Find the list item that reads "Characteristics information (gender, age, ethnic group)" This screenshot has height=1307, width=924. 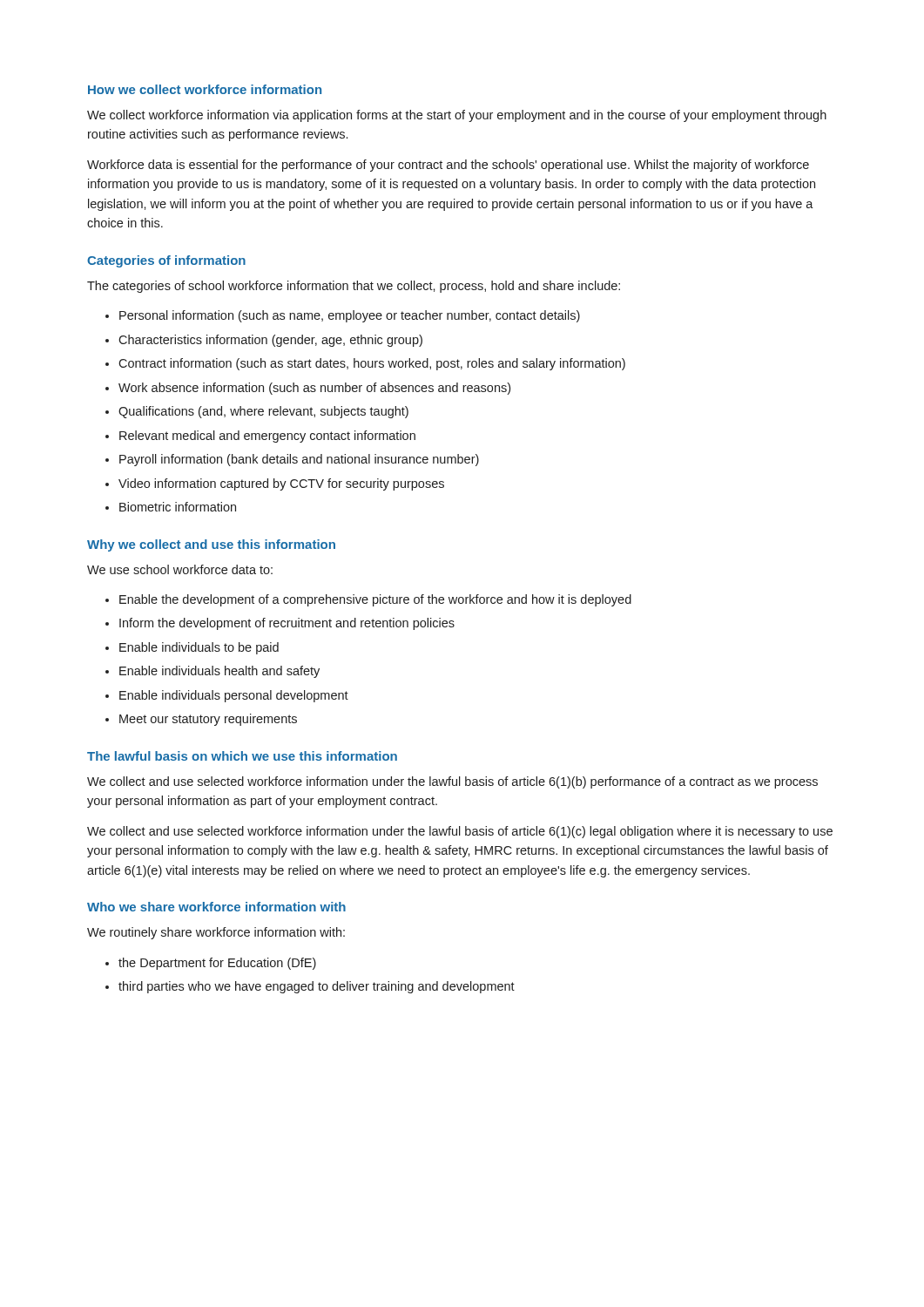click(x=271, y=340)
